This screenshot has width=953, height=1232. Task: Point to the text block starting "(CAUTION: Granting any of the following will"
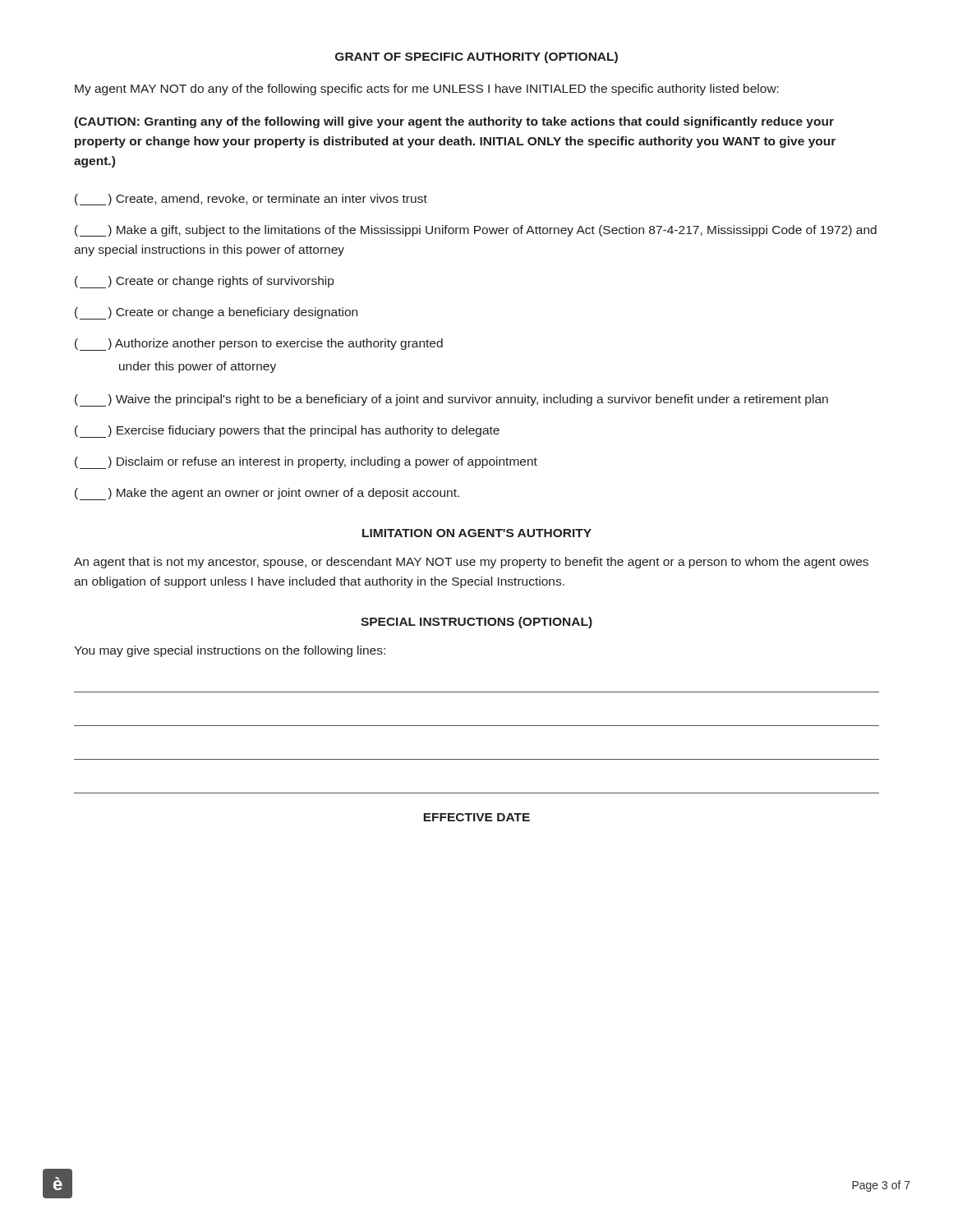[x=455, y=141]
